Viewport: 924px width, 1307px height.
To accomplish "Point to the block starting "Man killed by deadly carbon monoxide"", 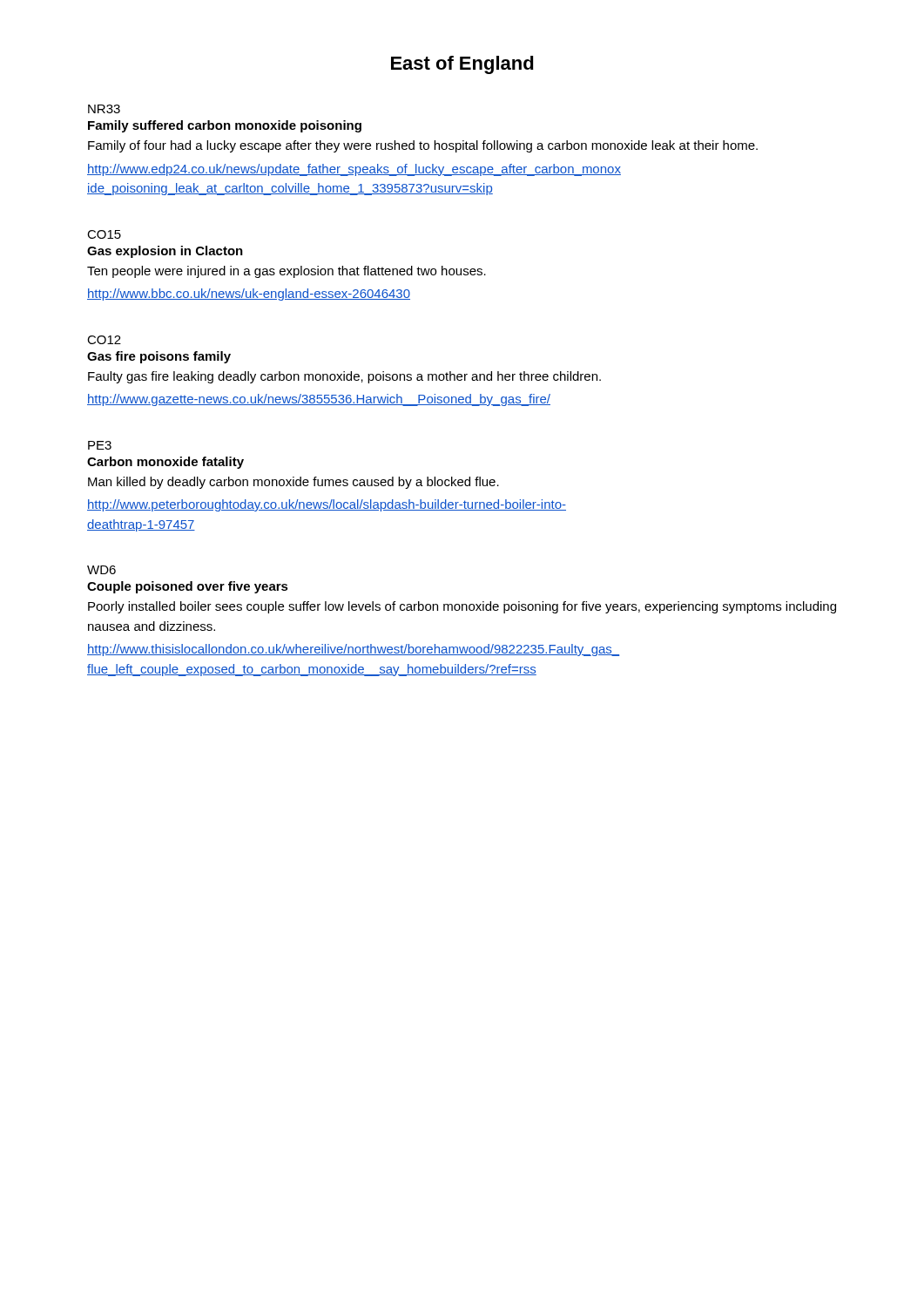I will [x=293, y=481].
